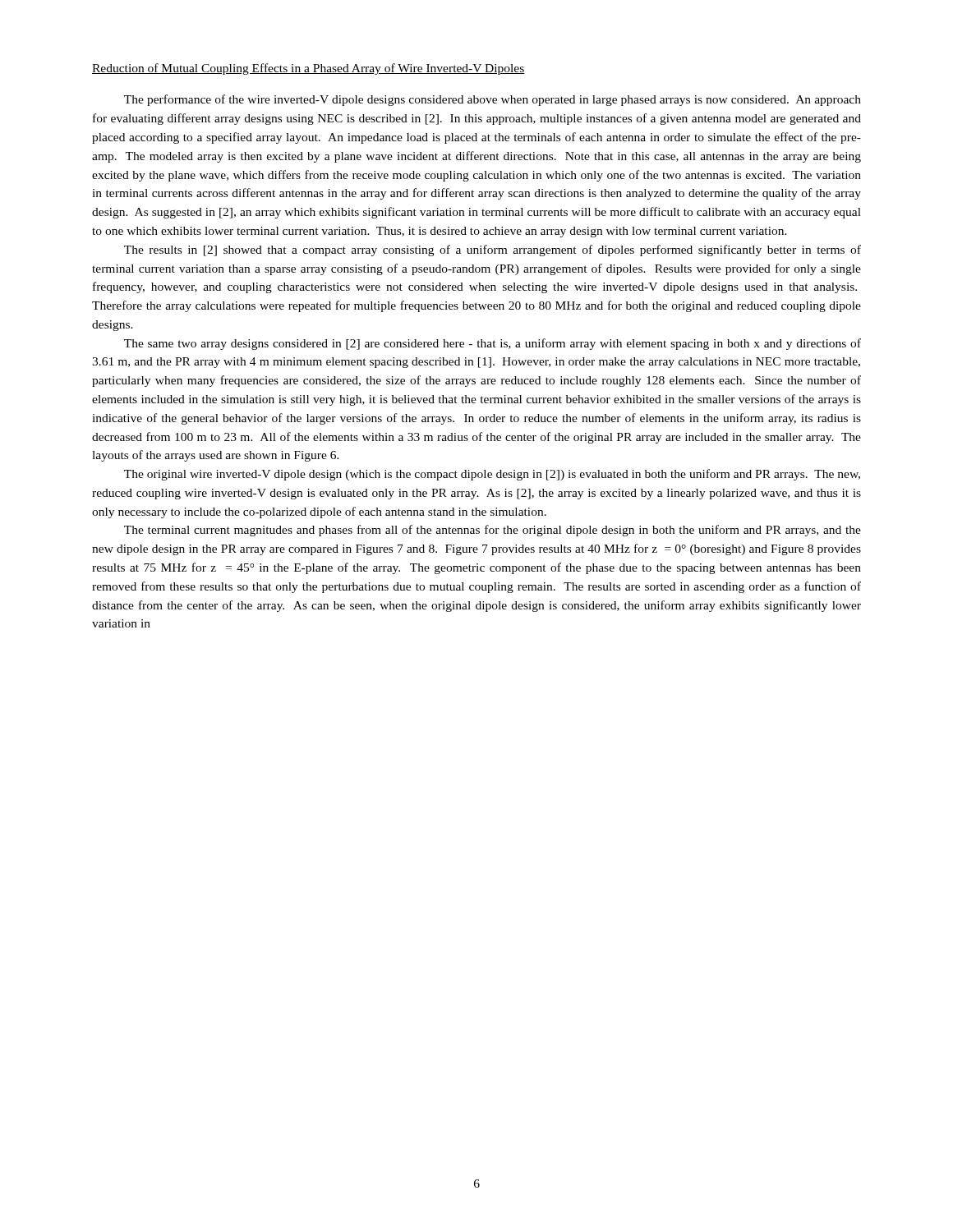Select the text block with the text "The terminal current magnitudes and phases from"

tap(476, 577)
